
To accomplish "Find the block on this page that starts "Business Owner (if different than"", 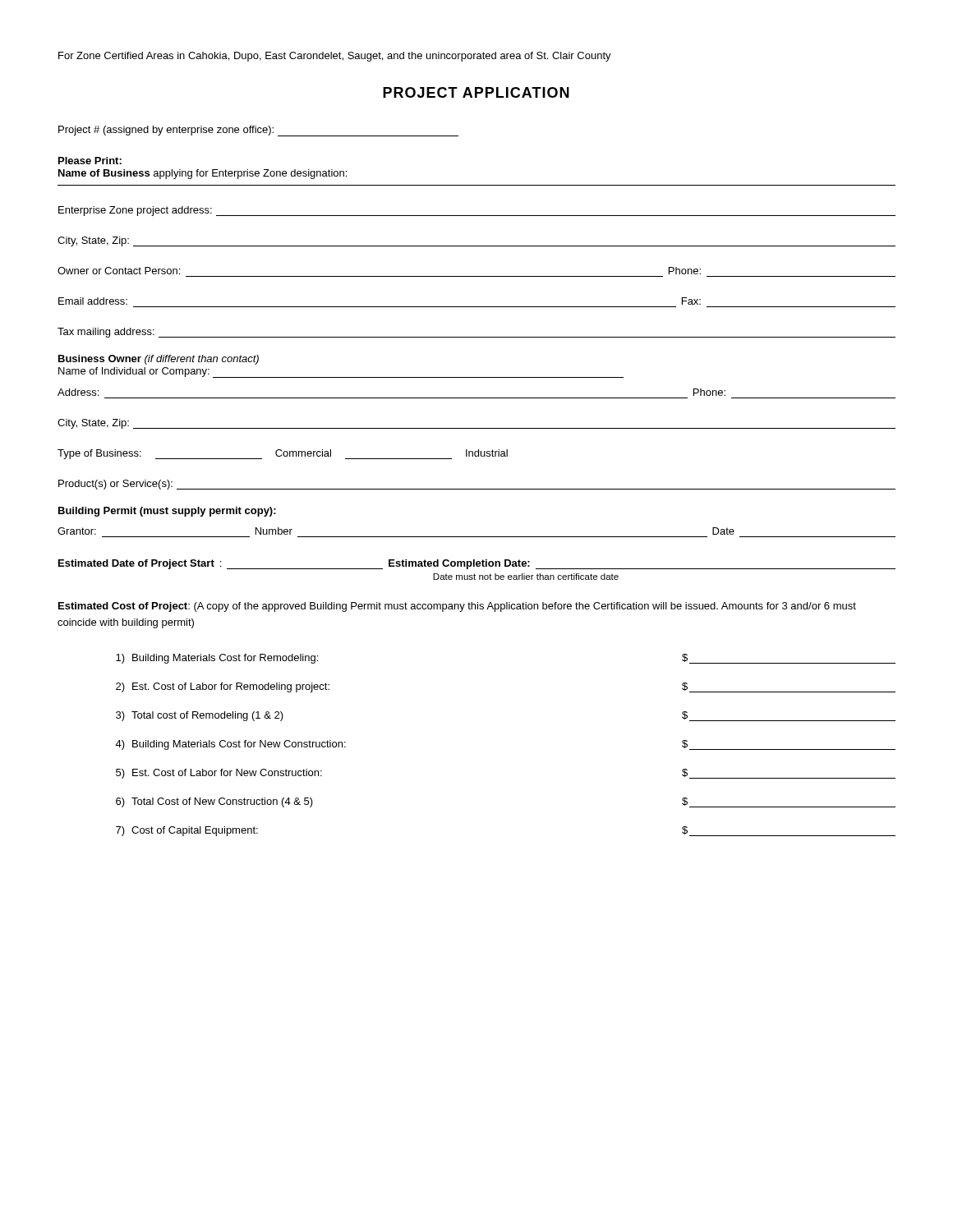I will 341,365.
